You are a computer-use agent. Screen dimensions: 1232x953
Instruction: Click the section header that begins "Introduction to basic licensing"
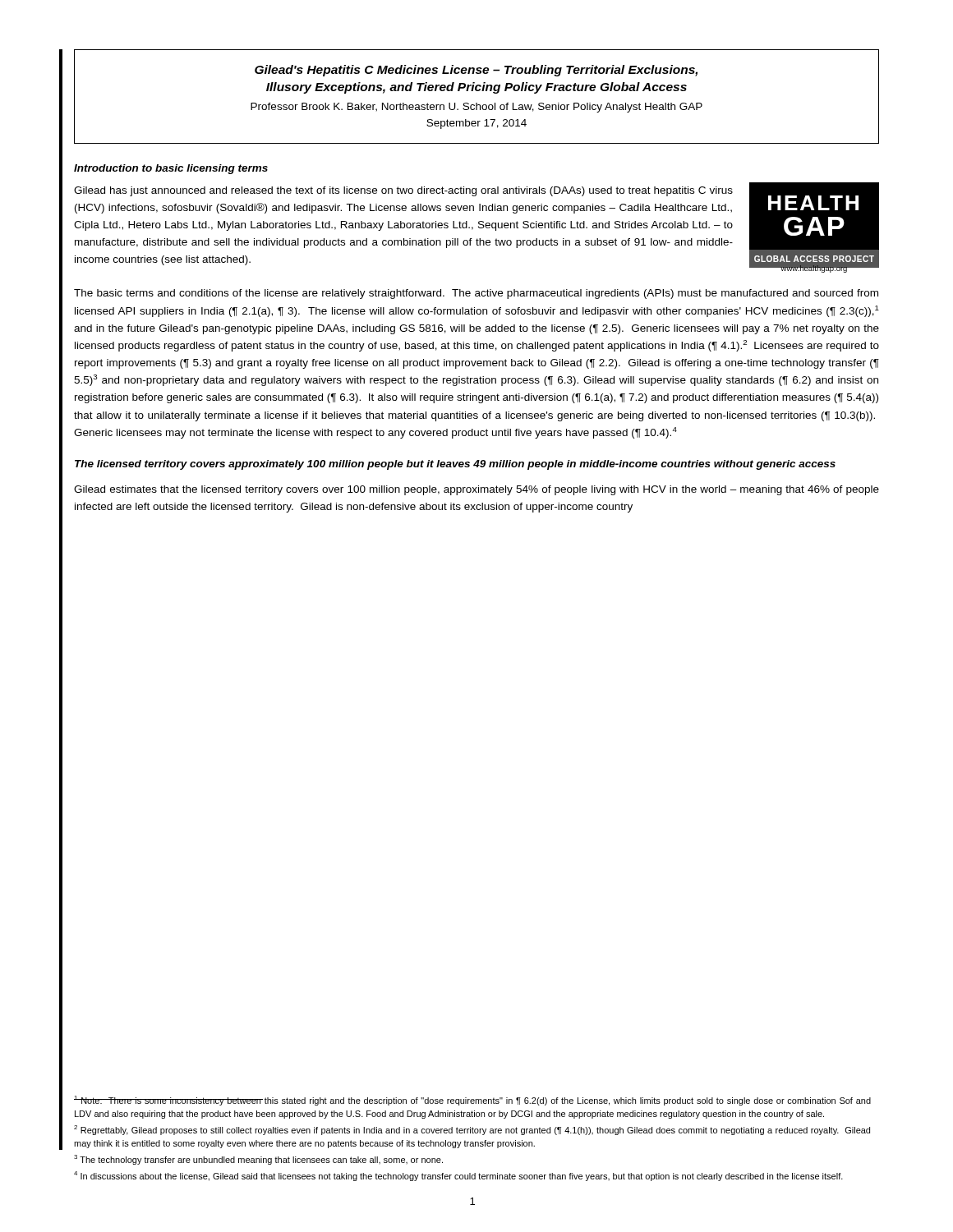pyautogui.click(x=171, y=168)
